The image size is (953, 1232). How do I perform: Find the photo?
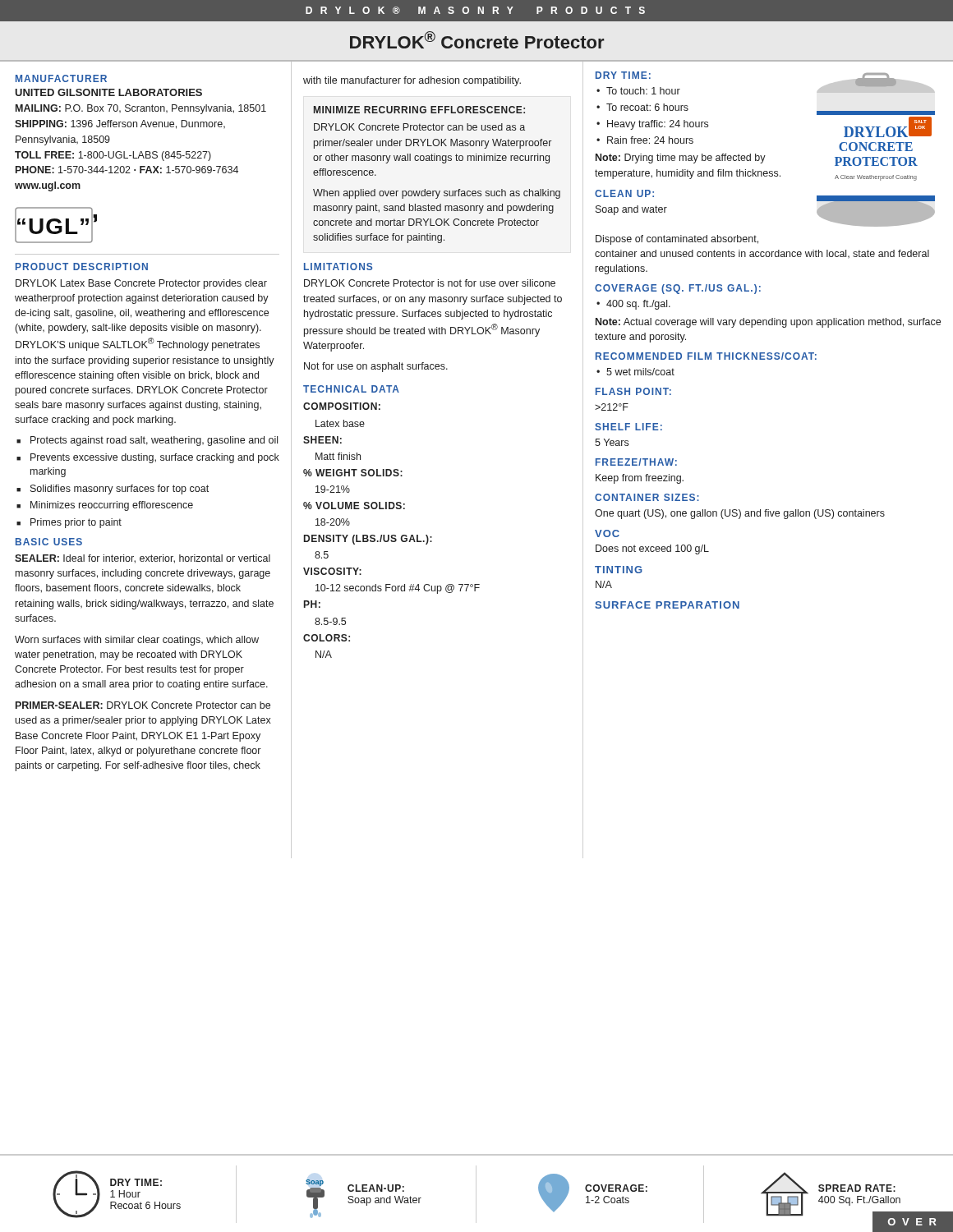click(876, 150)
